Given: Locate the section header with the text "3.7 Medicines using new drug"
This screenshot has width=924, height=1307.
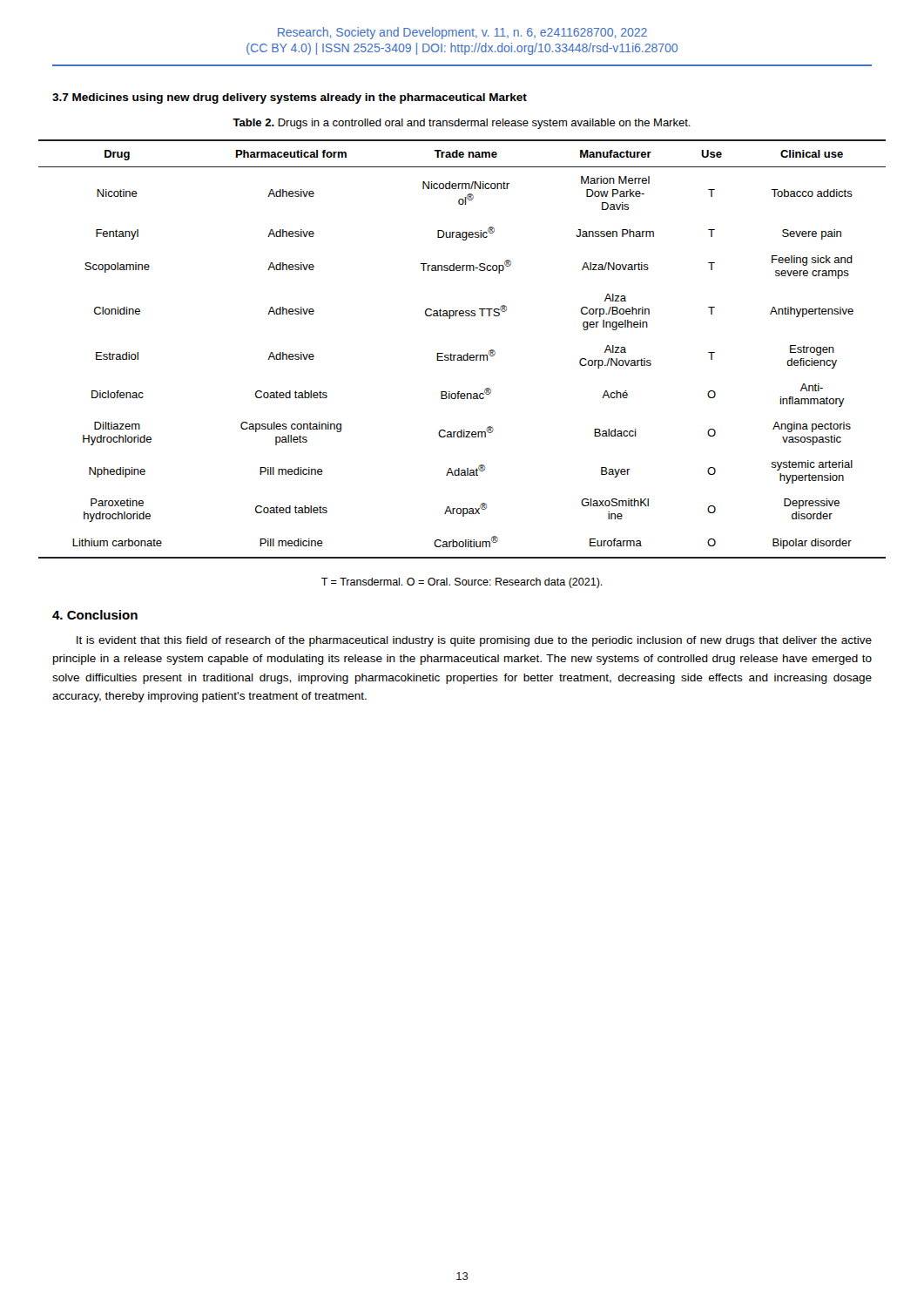Looking at the screenshot, I should click(289, 97).
